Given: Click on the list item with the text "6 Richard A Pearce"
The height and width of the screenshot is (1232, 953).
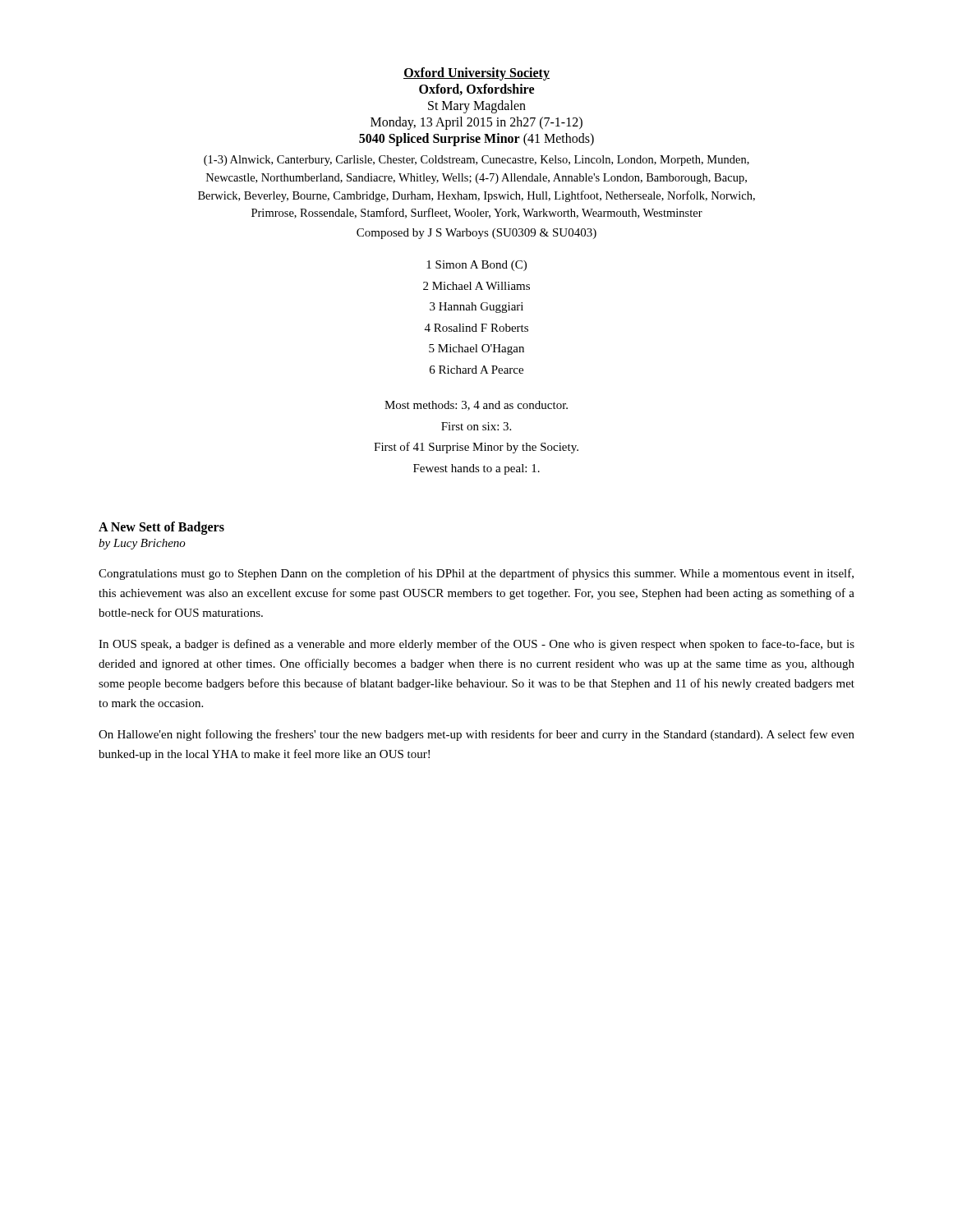Looking at the screenshot, I should [476, 369].
